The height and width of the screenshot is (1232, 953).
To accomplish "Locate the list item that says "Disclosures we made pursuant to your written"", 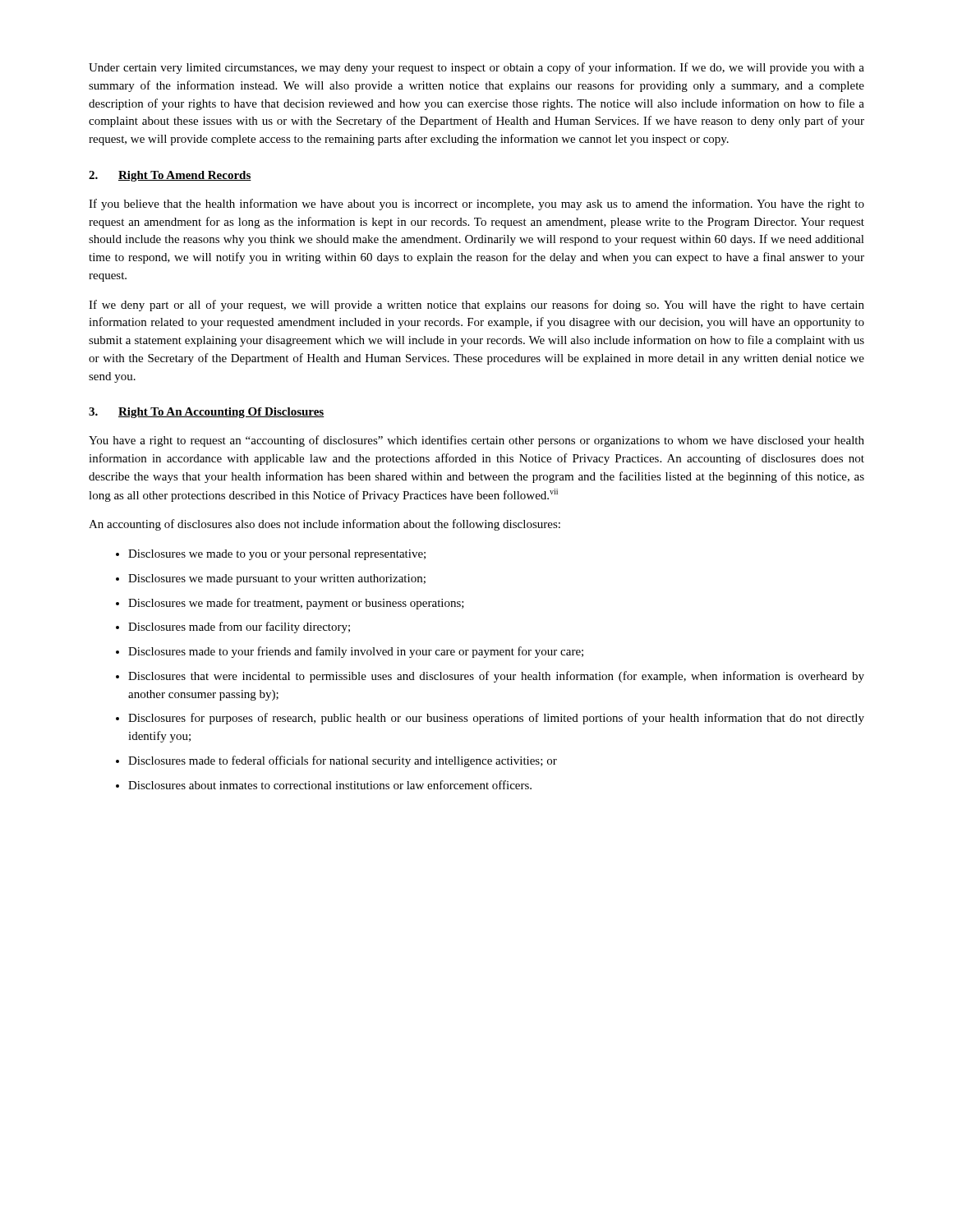I will click(277, 579).
